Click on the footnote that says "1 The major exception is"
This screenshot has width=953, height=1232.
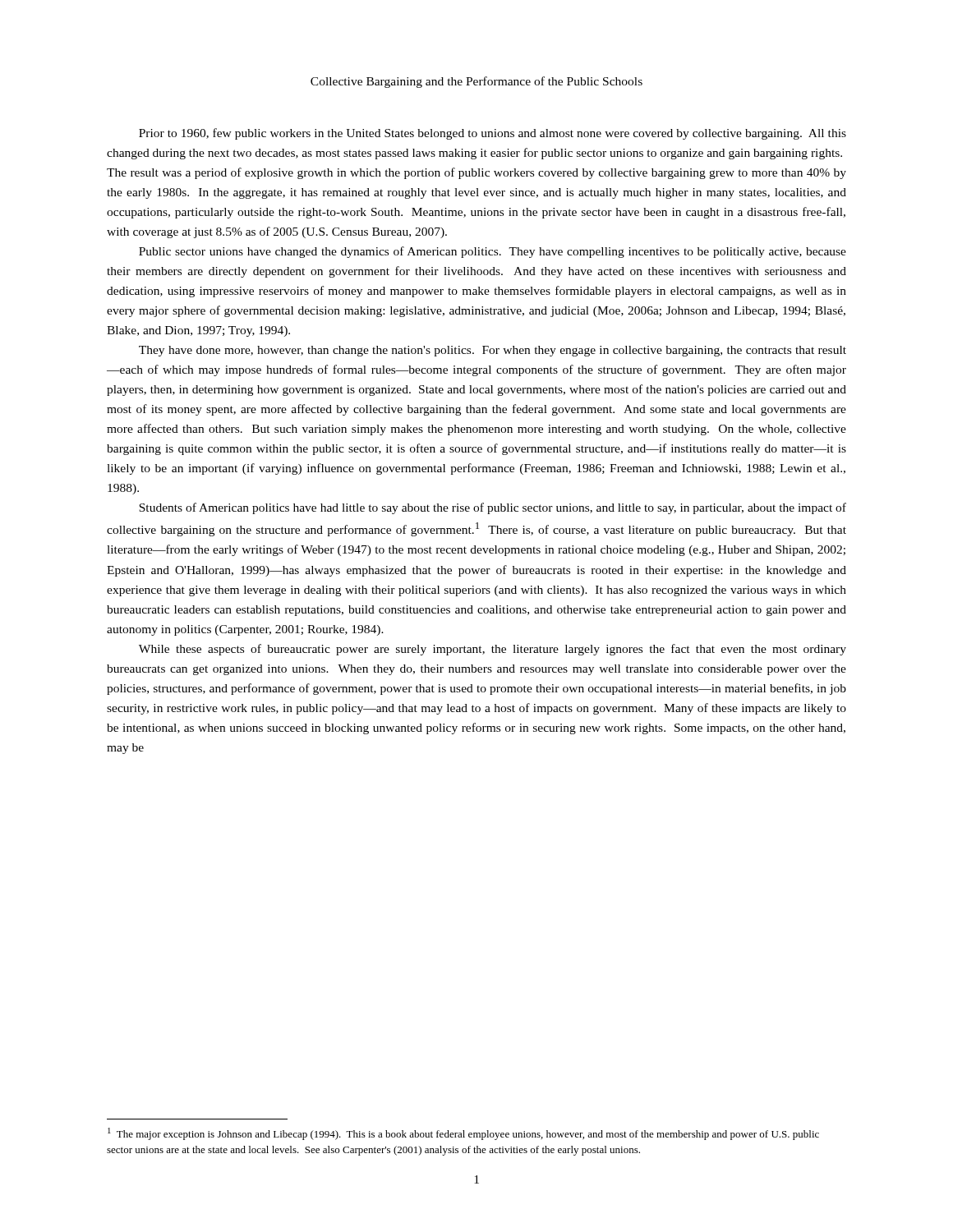463,1140
